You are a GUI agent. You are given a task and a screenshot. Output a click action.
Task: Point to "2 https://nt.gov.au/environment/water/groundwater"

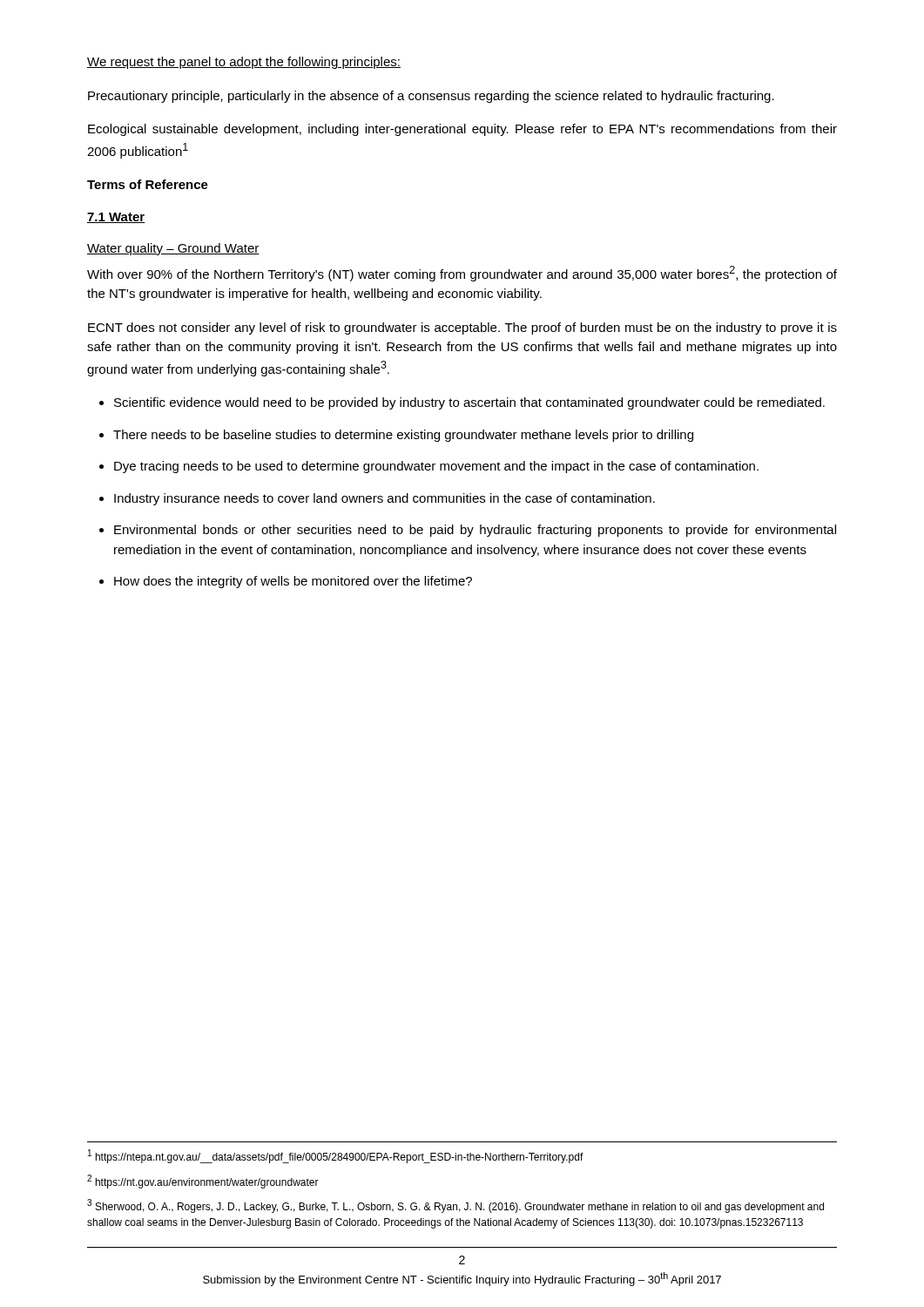[x=203, y=1181]
